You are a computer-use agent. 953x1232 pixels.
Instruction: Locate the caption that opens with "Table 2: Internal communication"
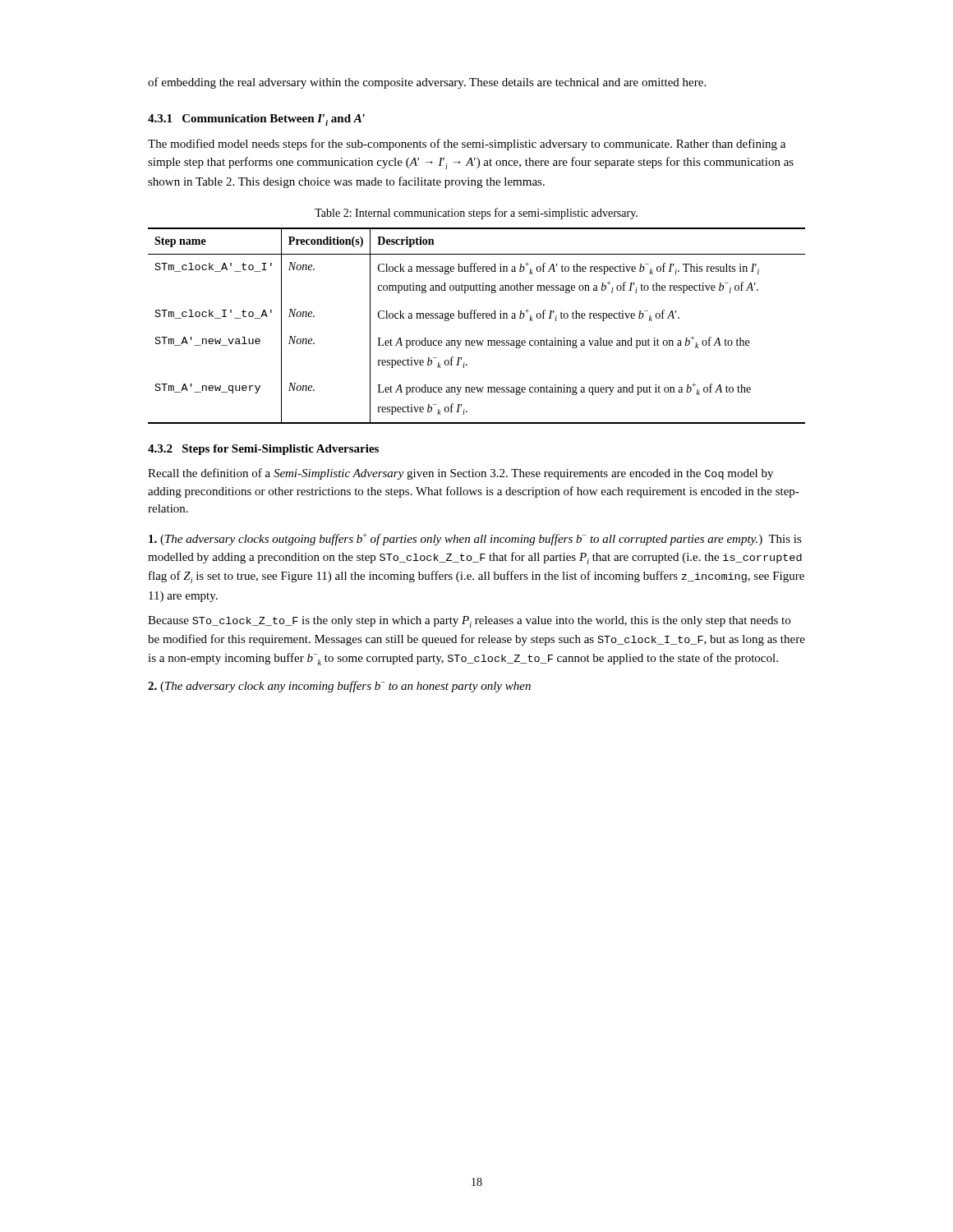point(476,213)
